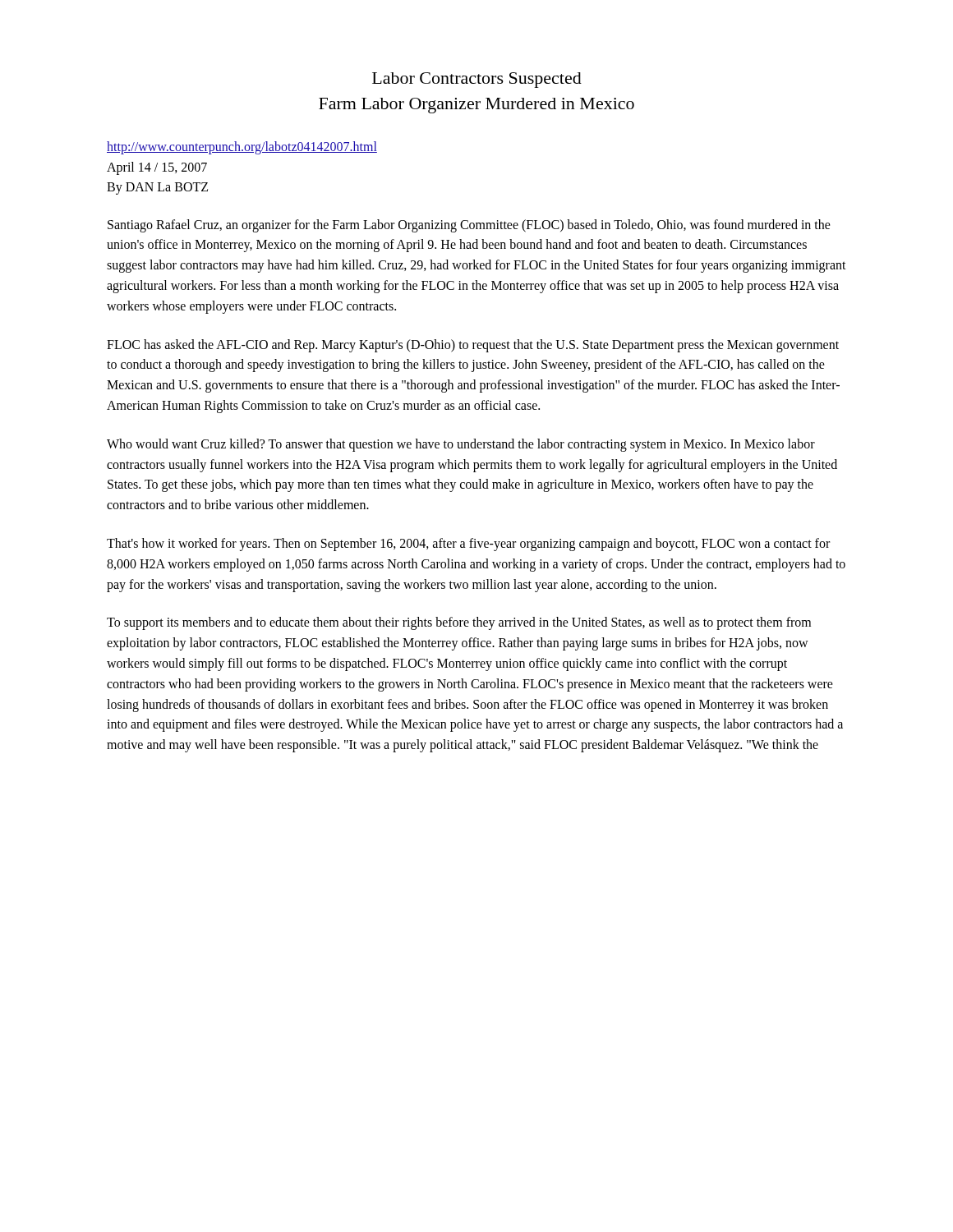Locate the block of text that opens with "FLOC has asked the AFL-CIO and Rep."
The image size is (953, 1232).
[473, 375]
